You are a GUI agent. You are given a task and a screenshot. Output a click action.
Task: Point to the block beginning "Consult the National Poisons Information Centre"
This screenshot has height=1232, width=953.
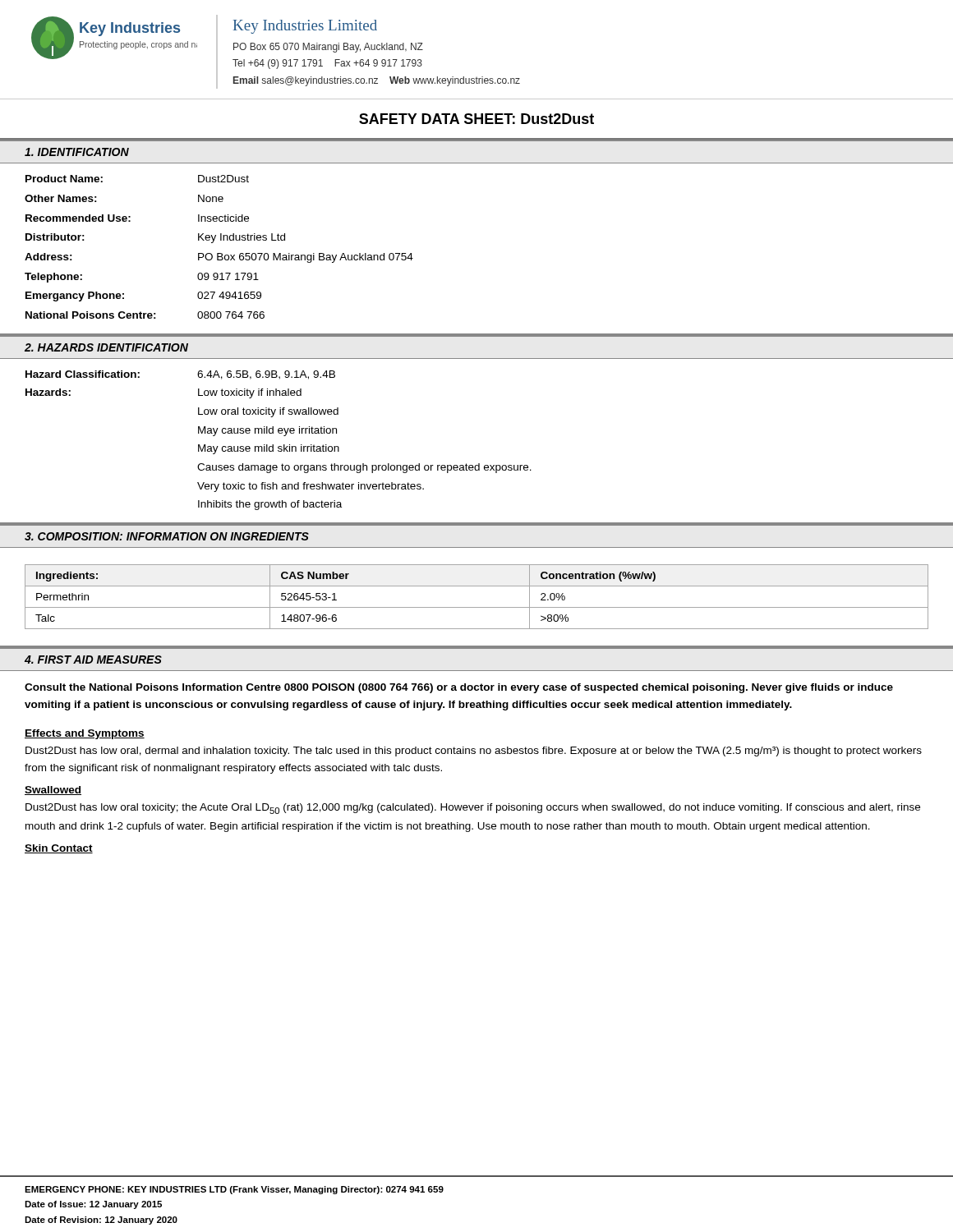476,696
